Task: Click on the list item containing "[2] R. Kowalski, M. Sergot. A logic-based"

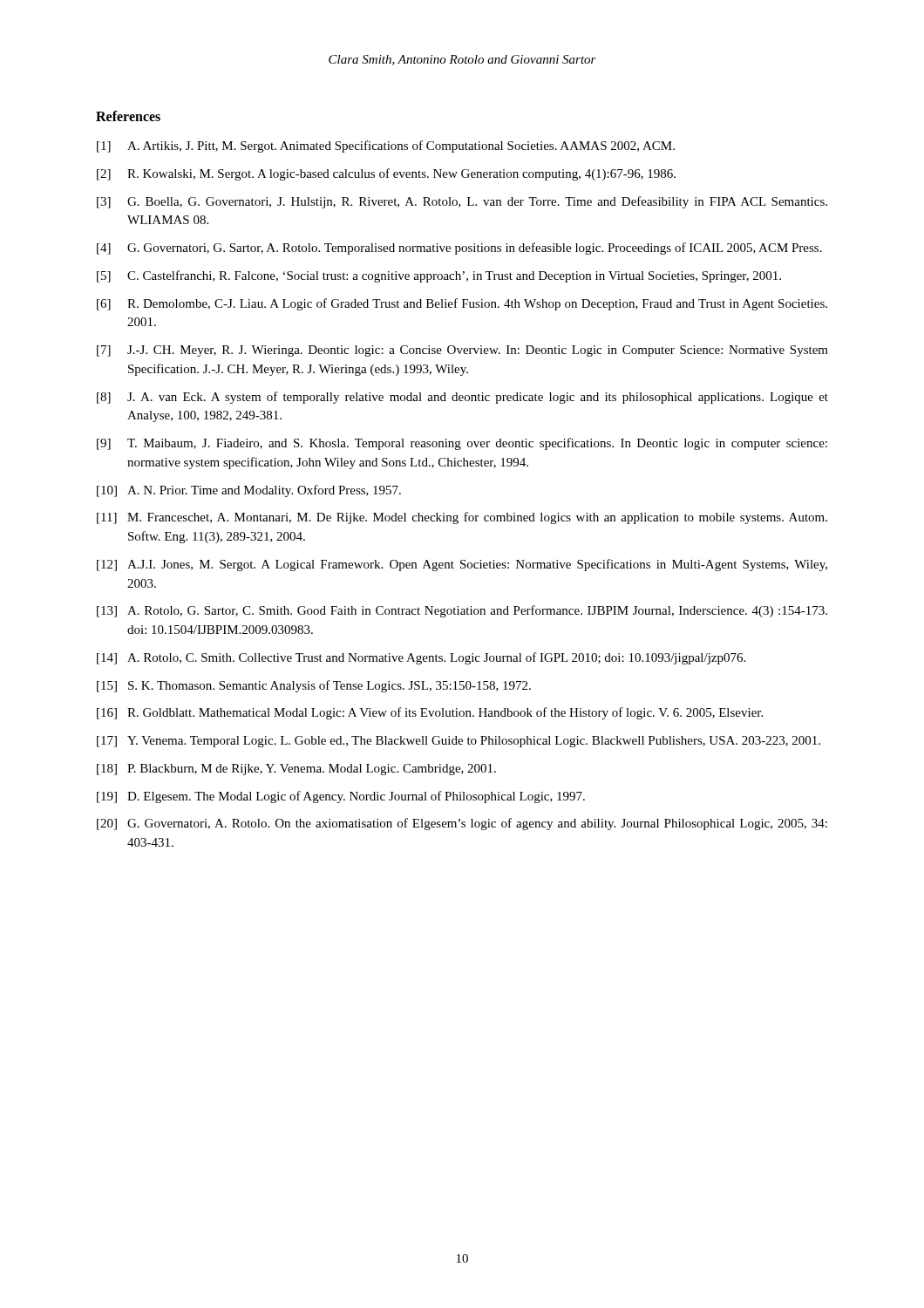Action: click(462, 174)
